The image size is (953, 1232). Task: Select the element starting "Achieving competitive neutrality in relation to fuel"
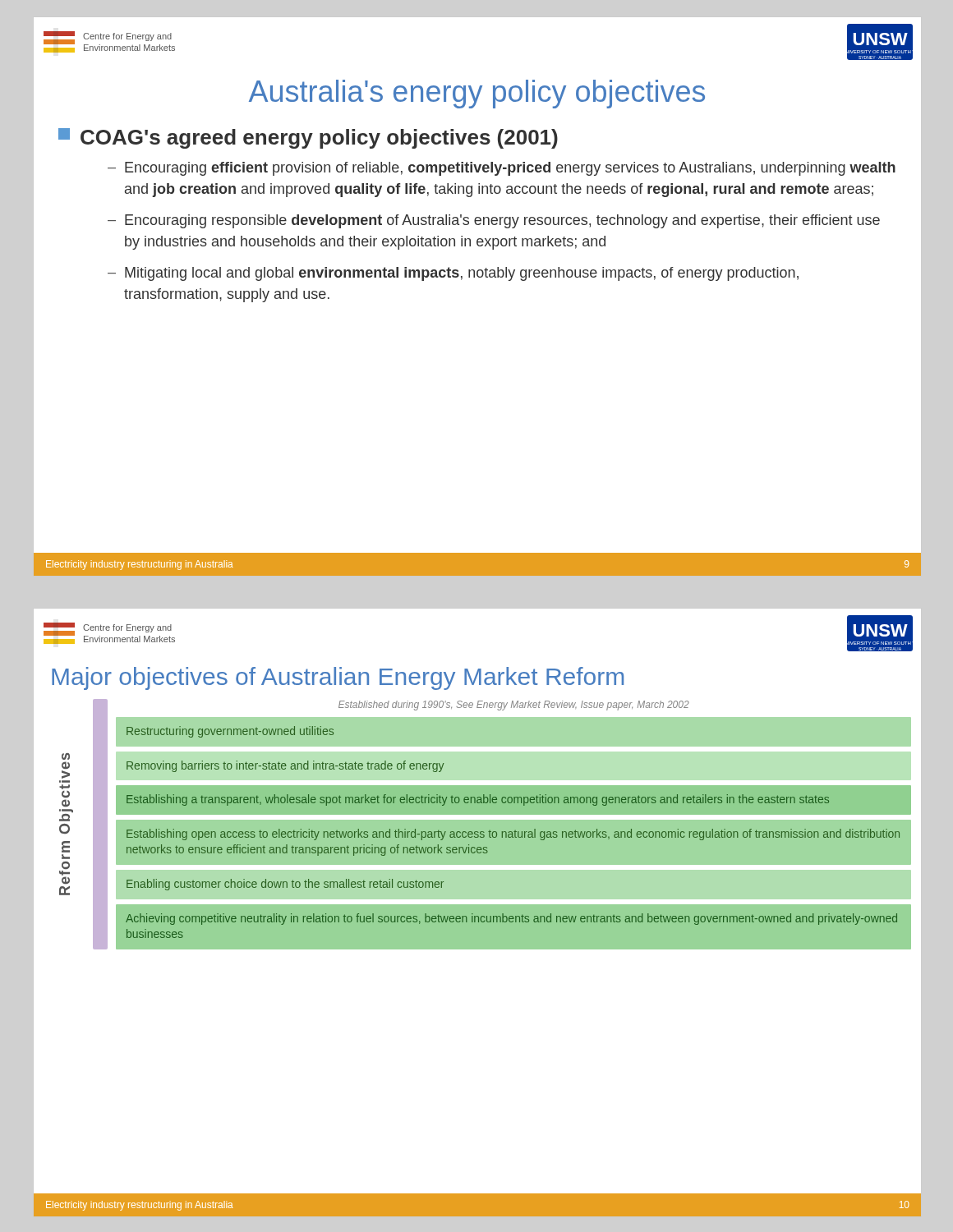tap(512, 926)
